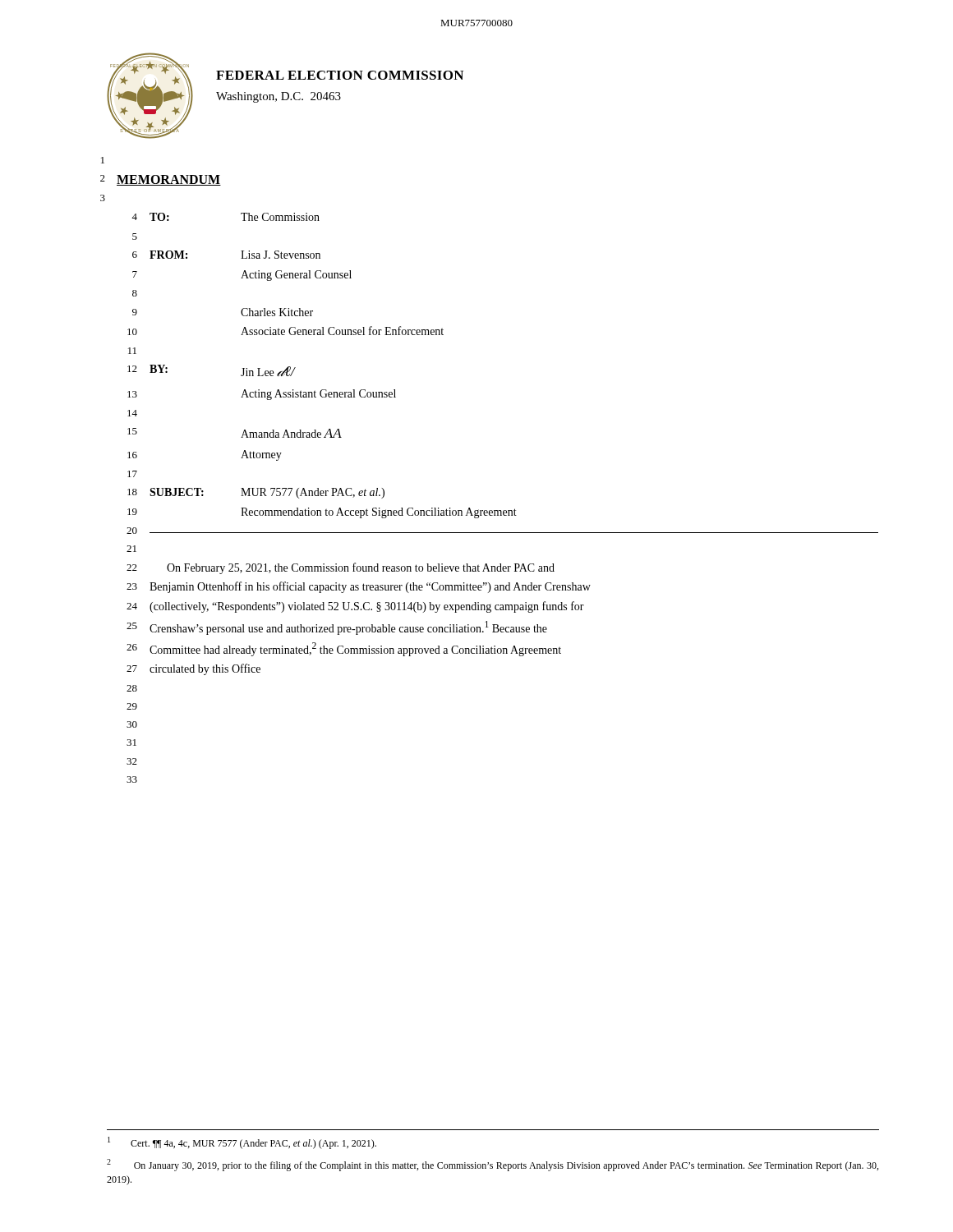Select the title with the text "FEDERAL ELECTION COMMISSION"

pos(340,75)
